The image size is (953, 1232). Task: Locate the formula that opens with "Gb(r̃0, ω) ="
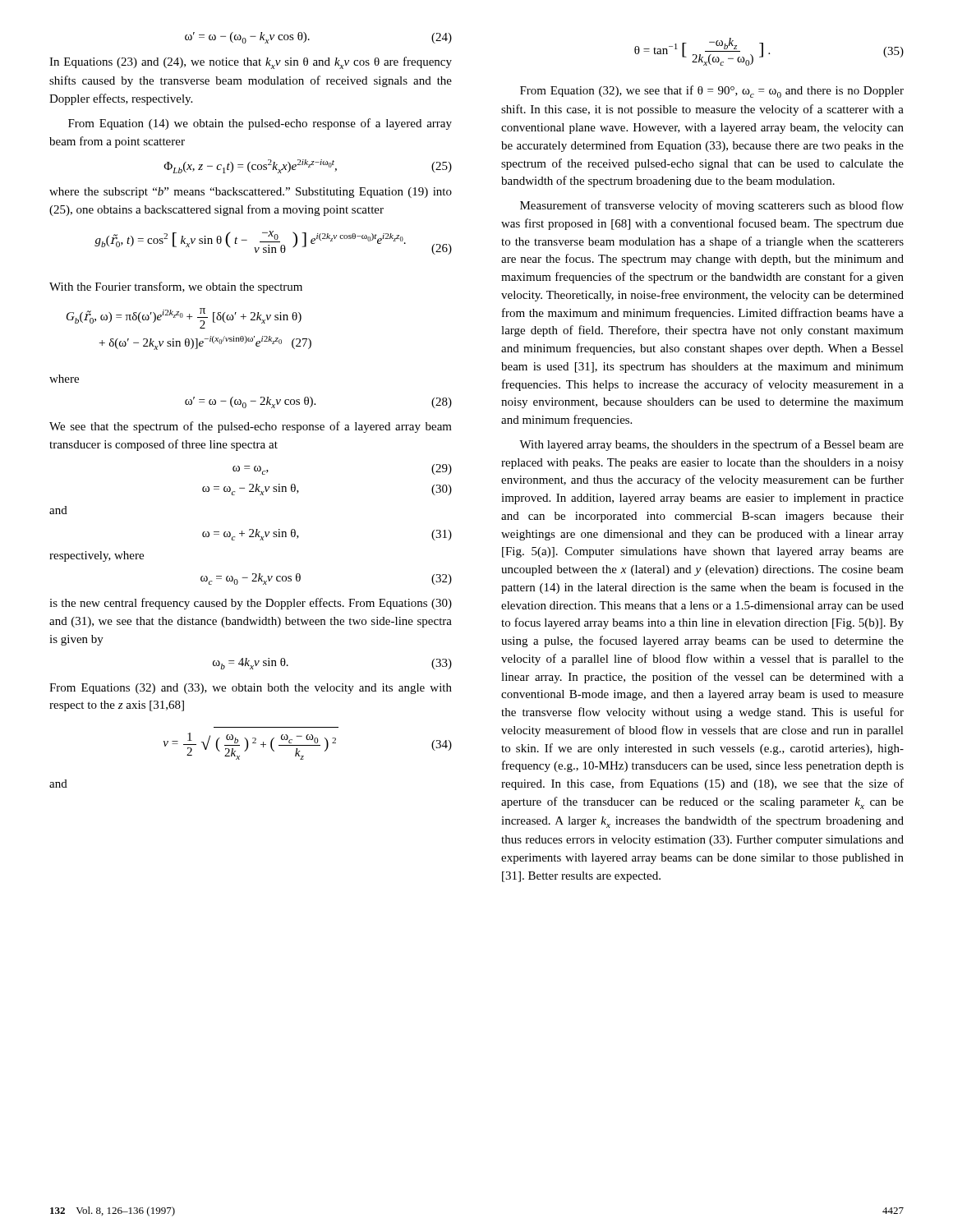coord(189,328)
